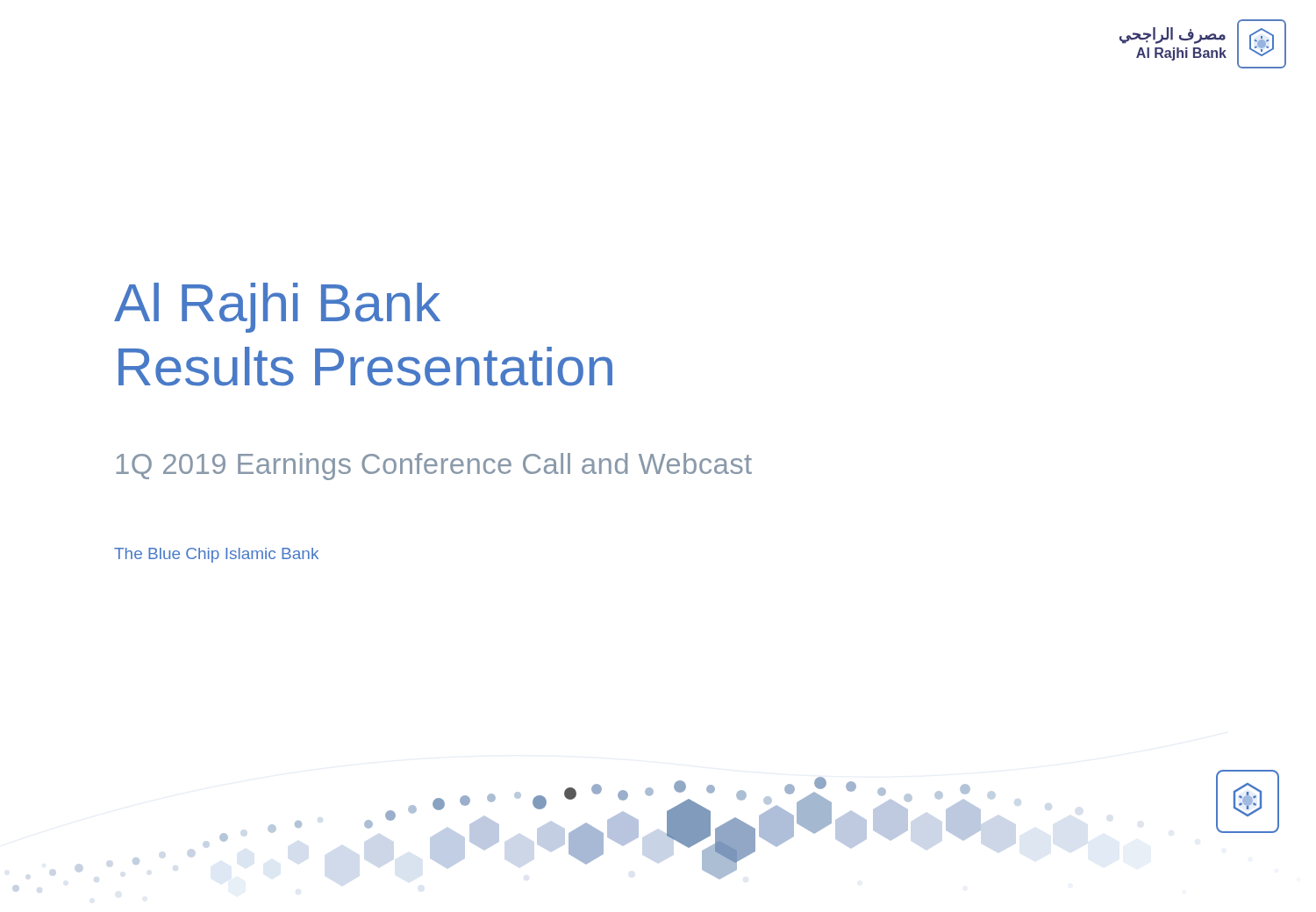Select the illustration
The height and width of the screenshot is (912, 1316).
point(658,783)
